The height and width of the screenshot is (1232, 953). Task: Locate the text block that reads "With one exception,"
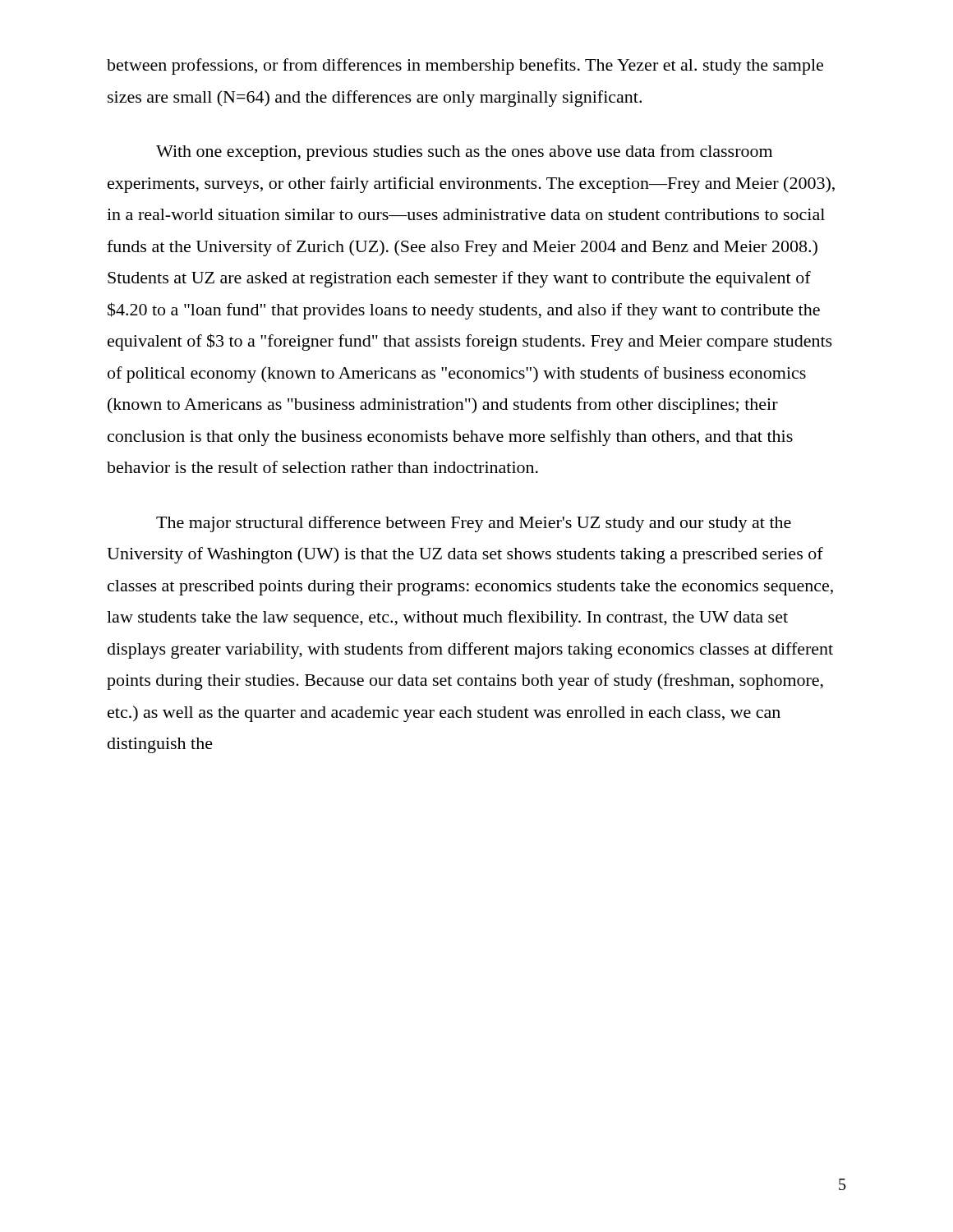tap(476, 309)
